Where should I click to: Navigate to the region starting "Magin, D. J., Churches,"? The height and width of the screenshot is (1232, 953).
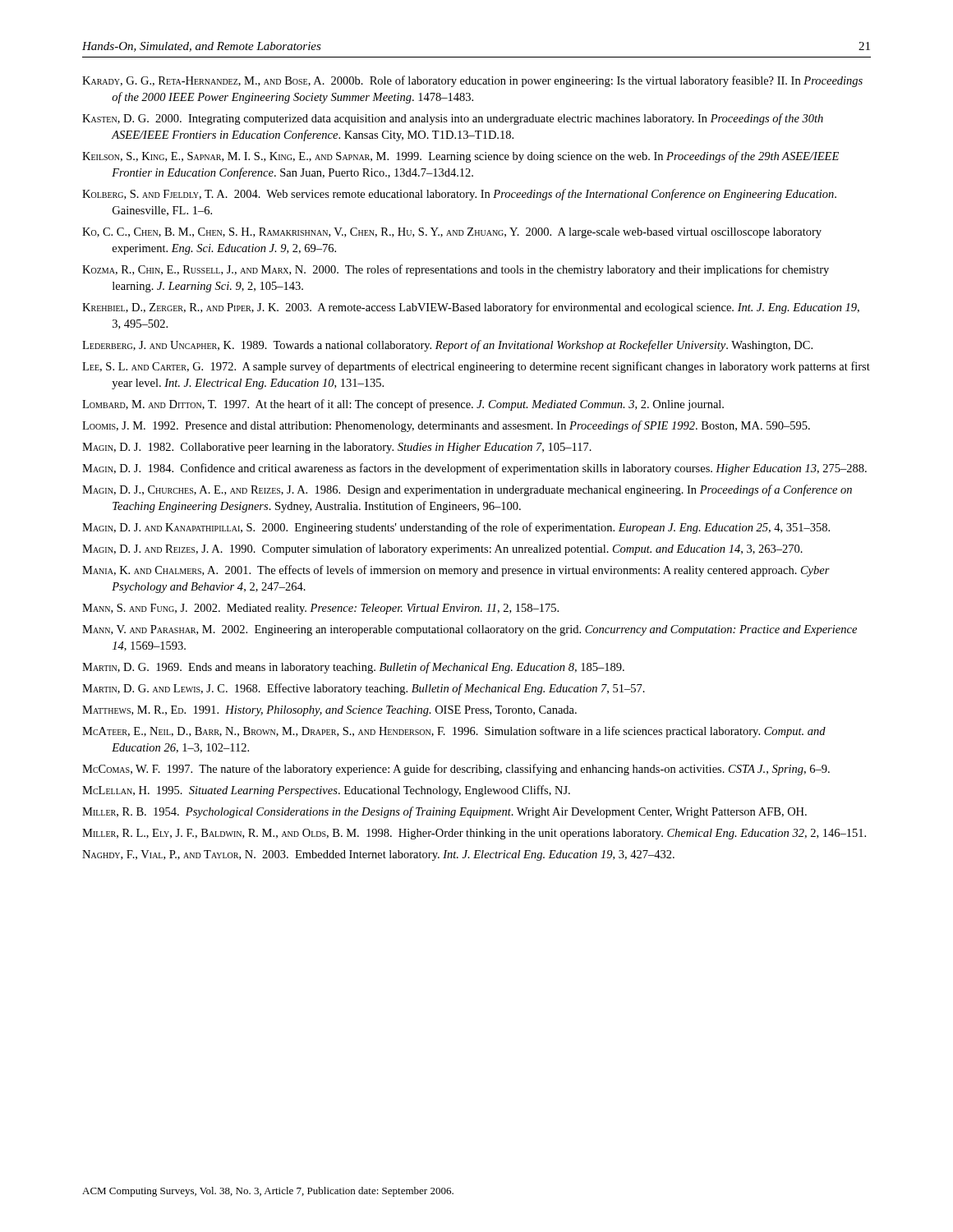click(482, 498)
